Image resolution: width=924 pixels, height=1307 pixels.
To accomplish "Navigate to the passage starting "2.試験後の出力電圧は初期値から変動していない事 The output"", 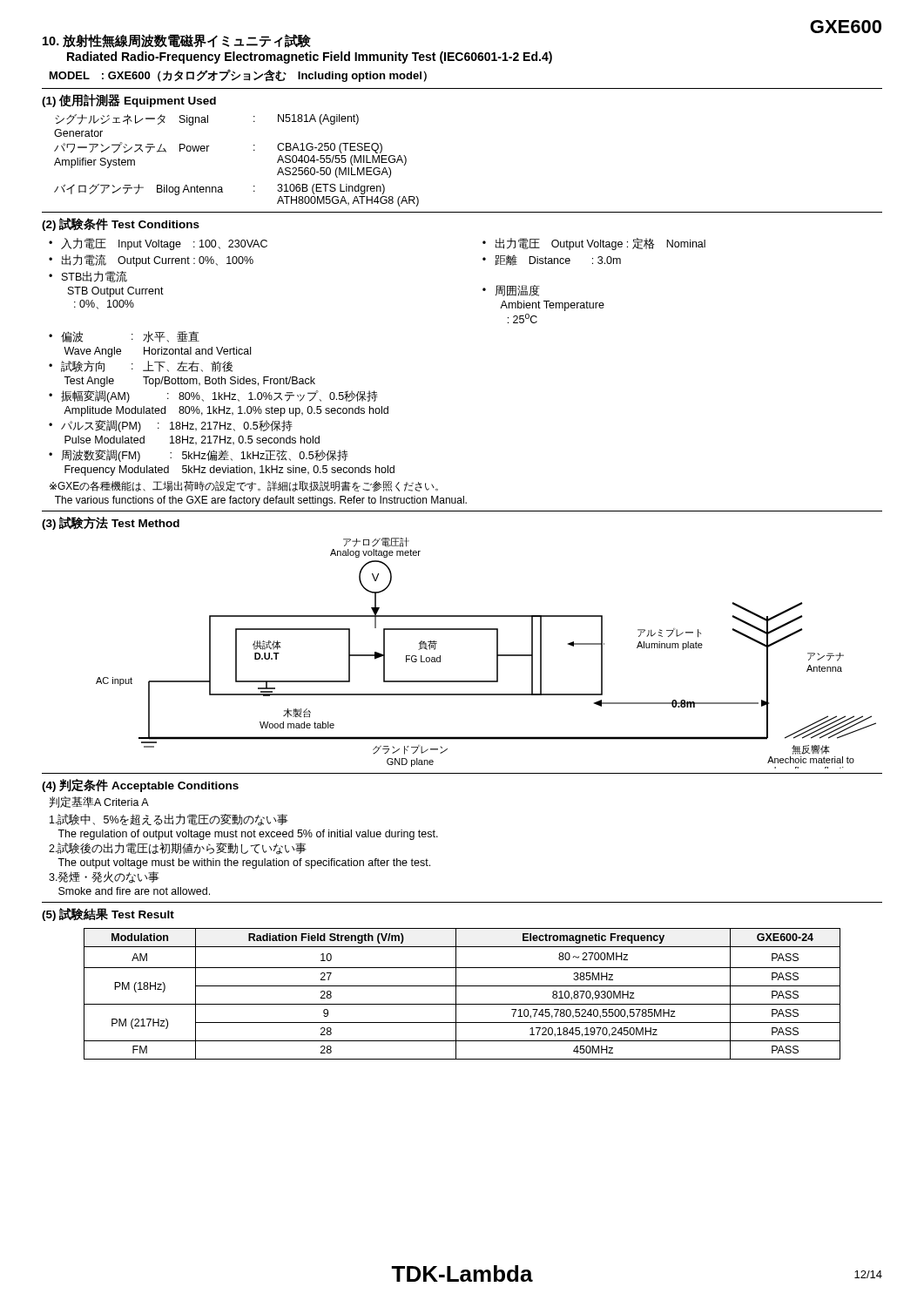I will [x=240, y=856].
